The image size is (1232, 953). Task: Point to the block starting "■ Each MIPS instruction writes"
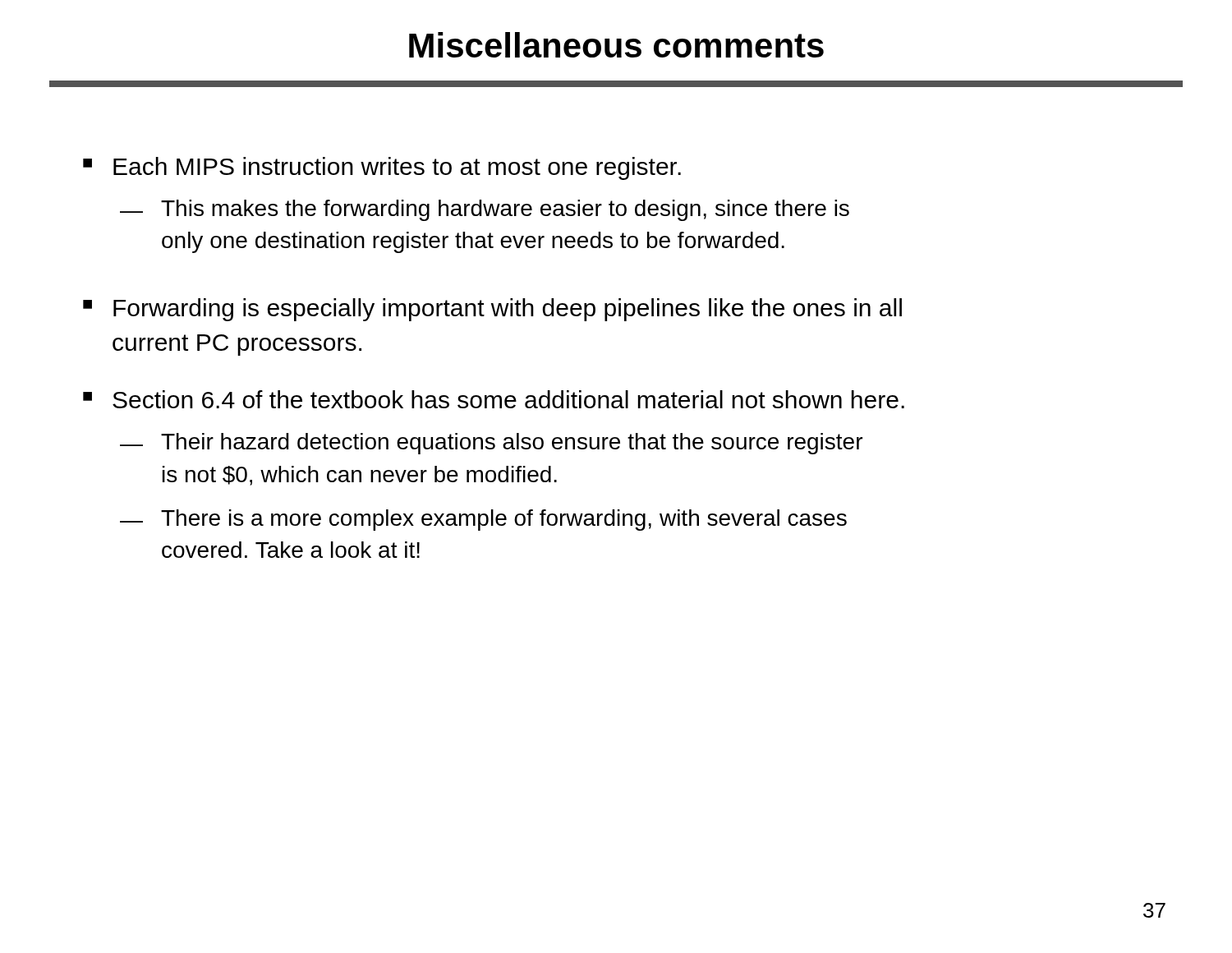616,209
